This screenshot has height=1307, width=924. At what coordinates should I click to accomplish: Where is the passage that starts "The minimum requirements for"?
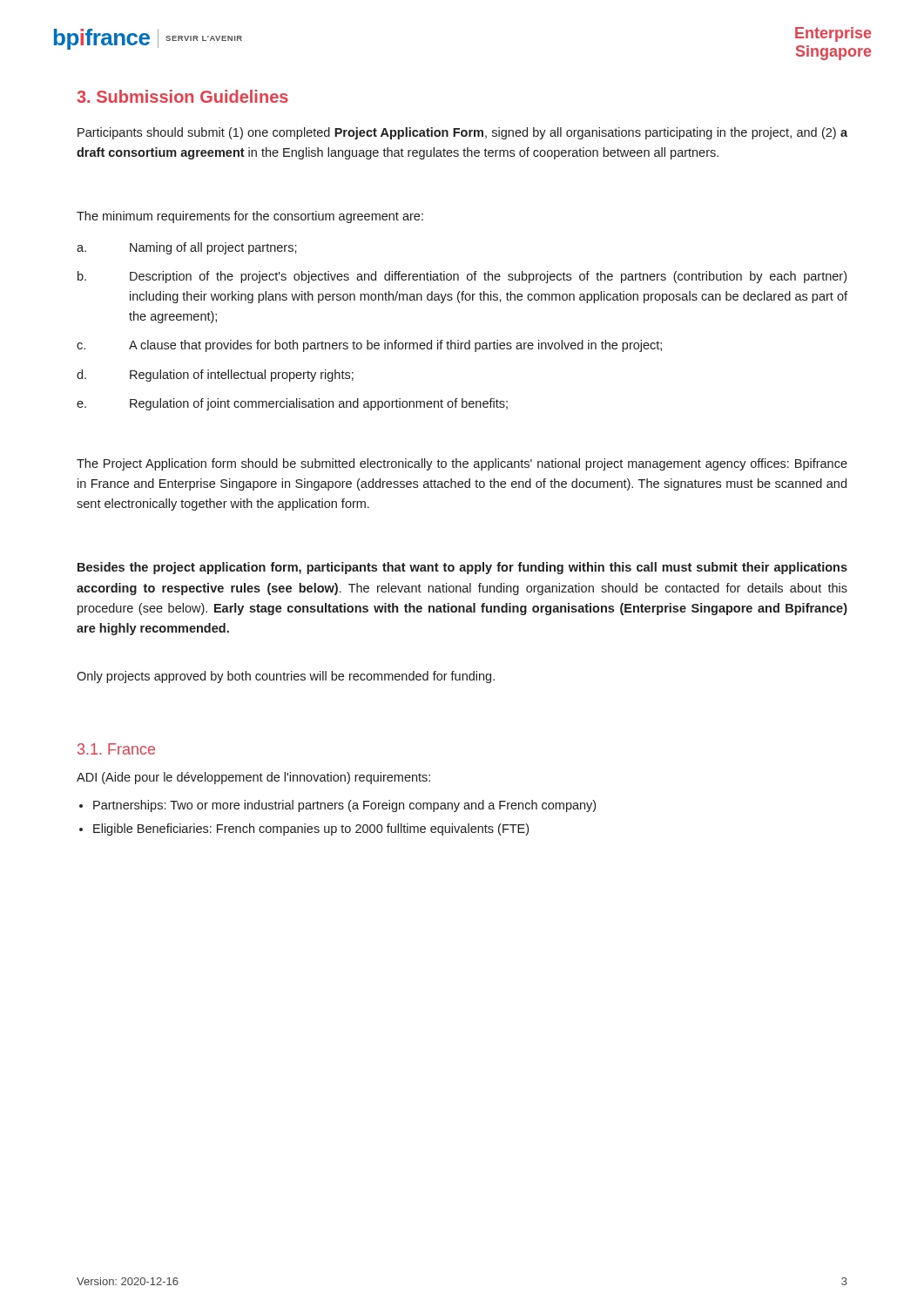point(250,216)
